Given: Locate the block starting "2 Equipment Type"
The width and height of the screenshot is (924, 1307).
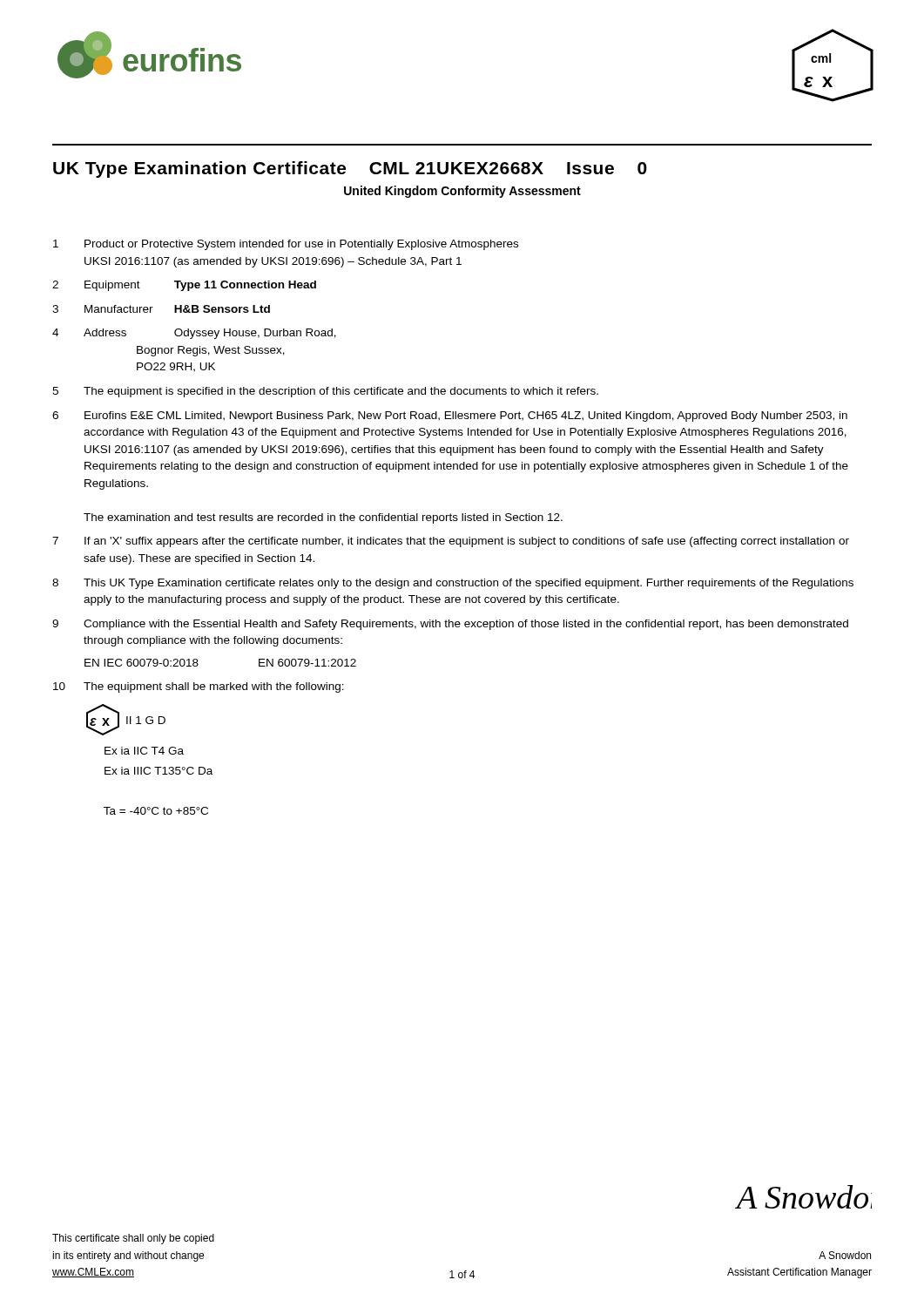Looking at the screenshot, I should [184, 286].
